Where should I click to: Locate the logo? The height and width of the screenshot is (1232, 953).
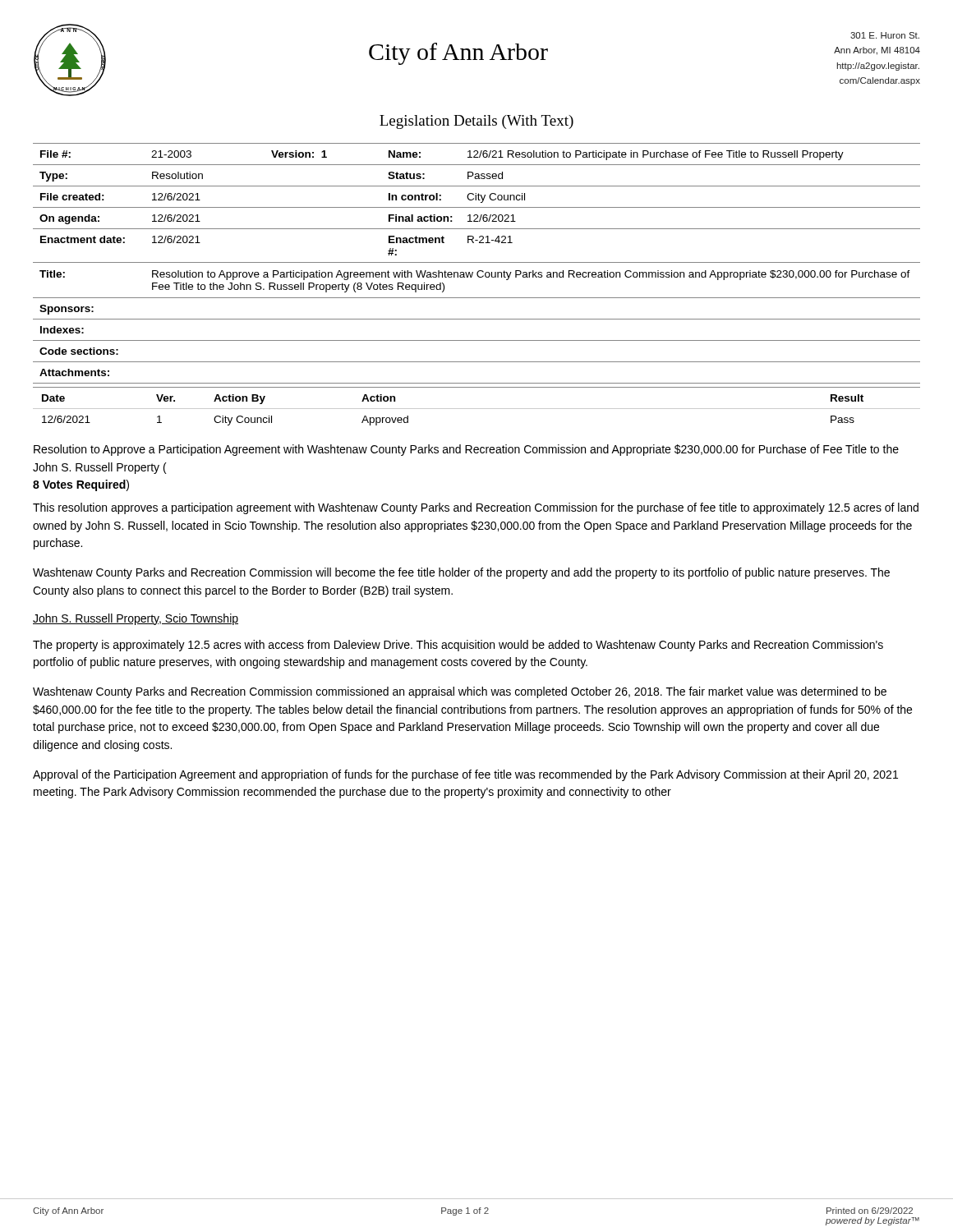coord(70,60)
